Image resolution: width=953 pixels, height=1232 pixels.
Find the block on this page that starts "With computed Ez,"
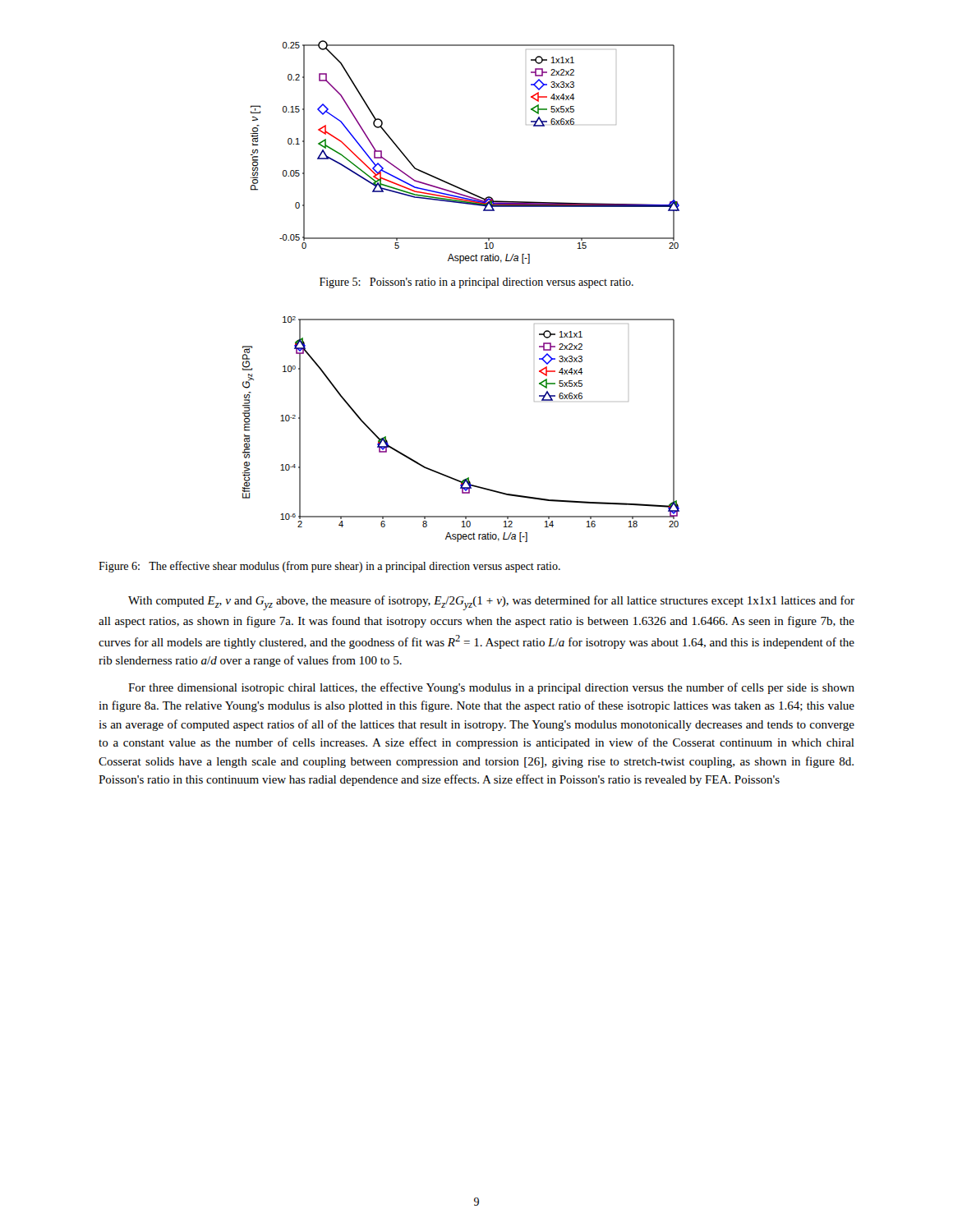(x=476, y=630)
